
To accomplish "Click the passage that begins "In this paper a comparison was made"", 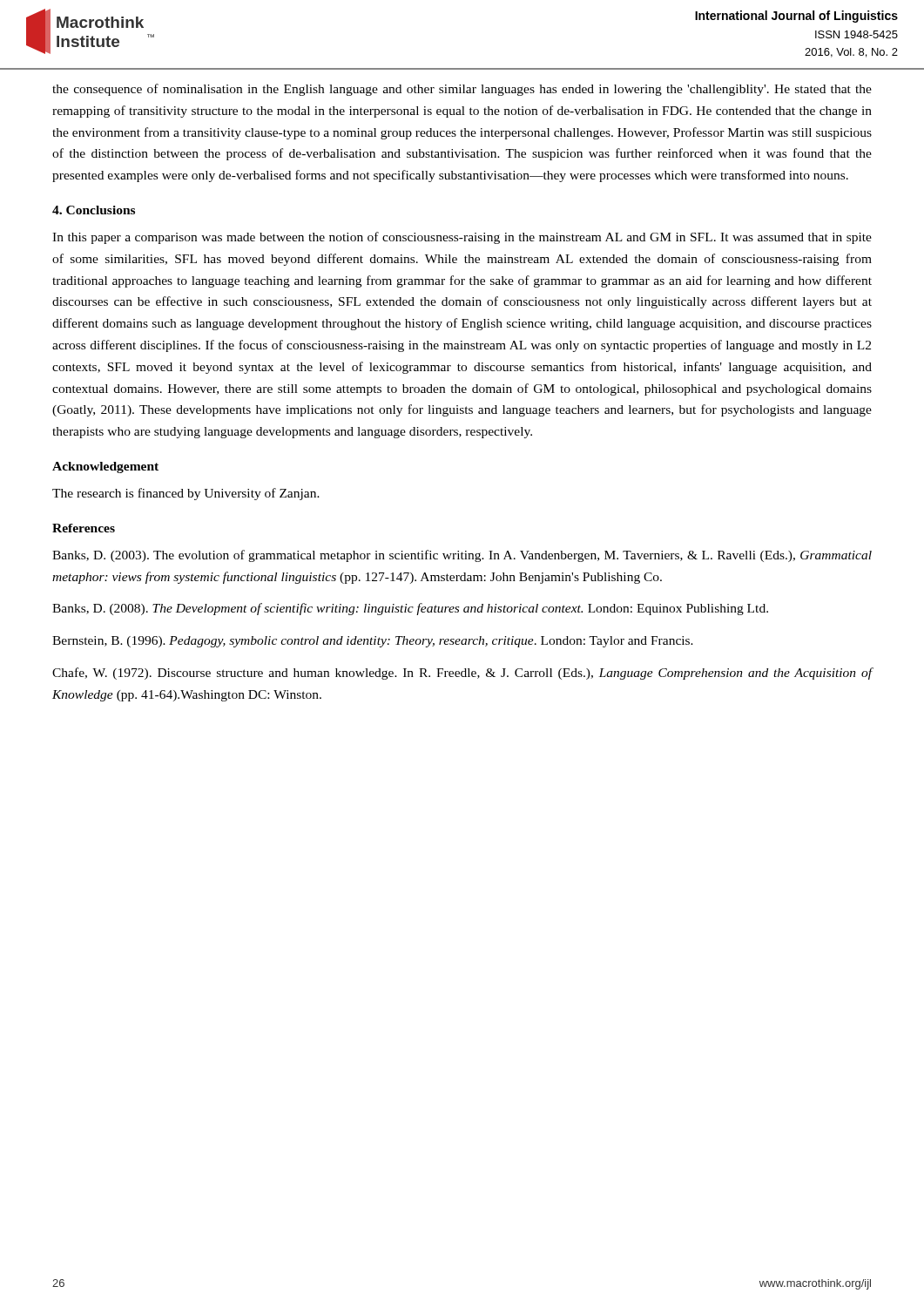I will click(x=462, y=334).
